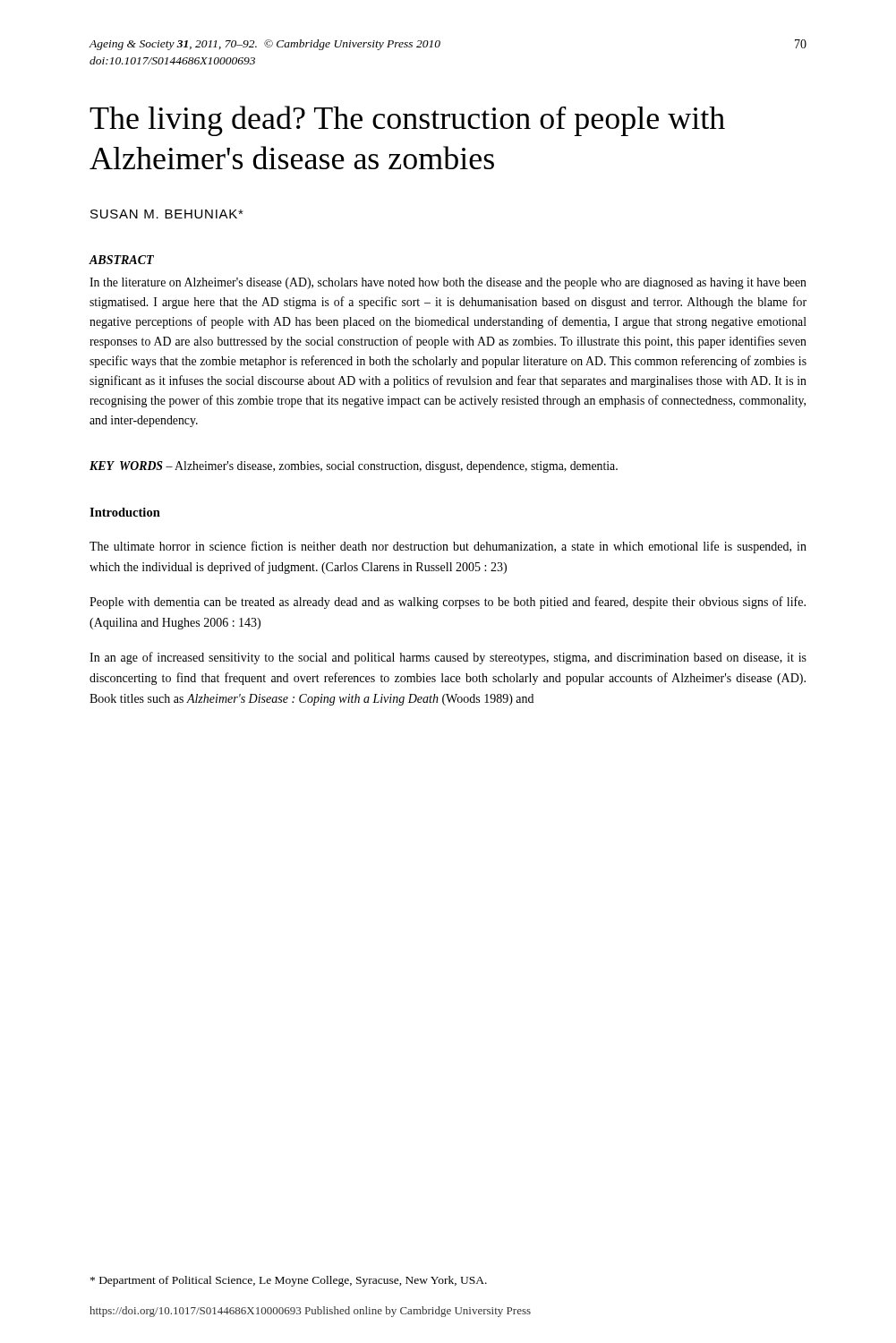Select the text block starting "The ultimate horror in science"
896x1343 pixels.
(448, 557)
